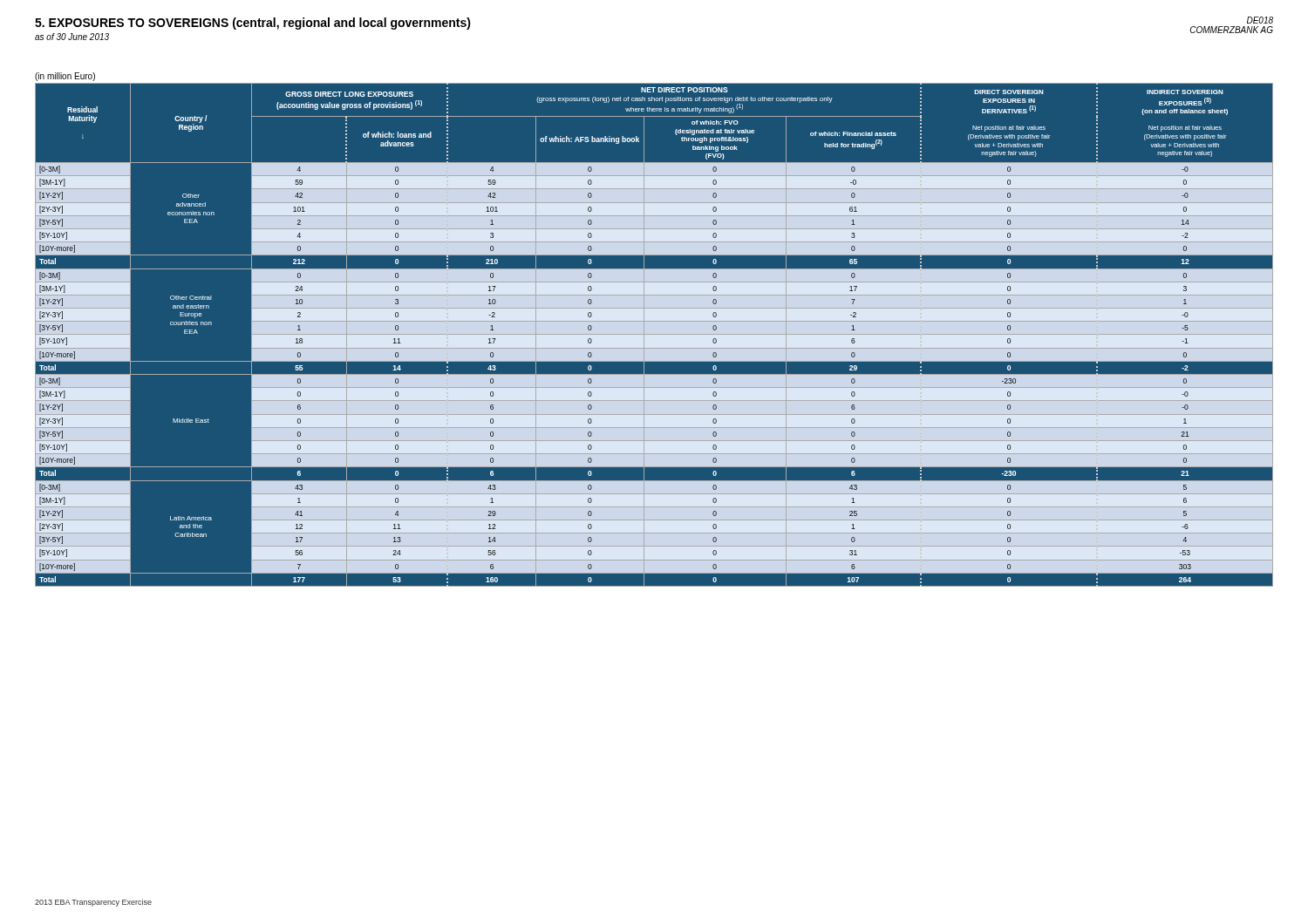Point to the text block starting "DE018COMMERZBANK AG"
Screen dimensions: 924x1308
pyautogui.click(x=1231, y=25)
